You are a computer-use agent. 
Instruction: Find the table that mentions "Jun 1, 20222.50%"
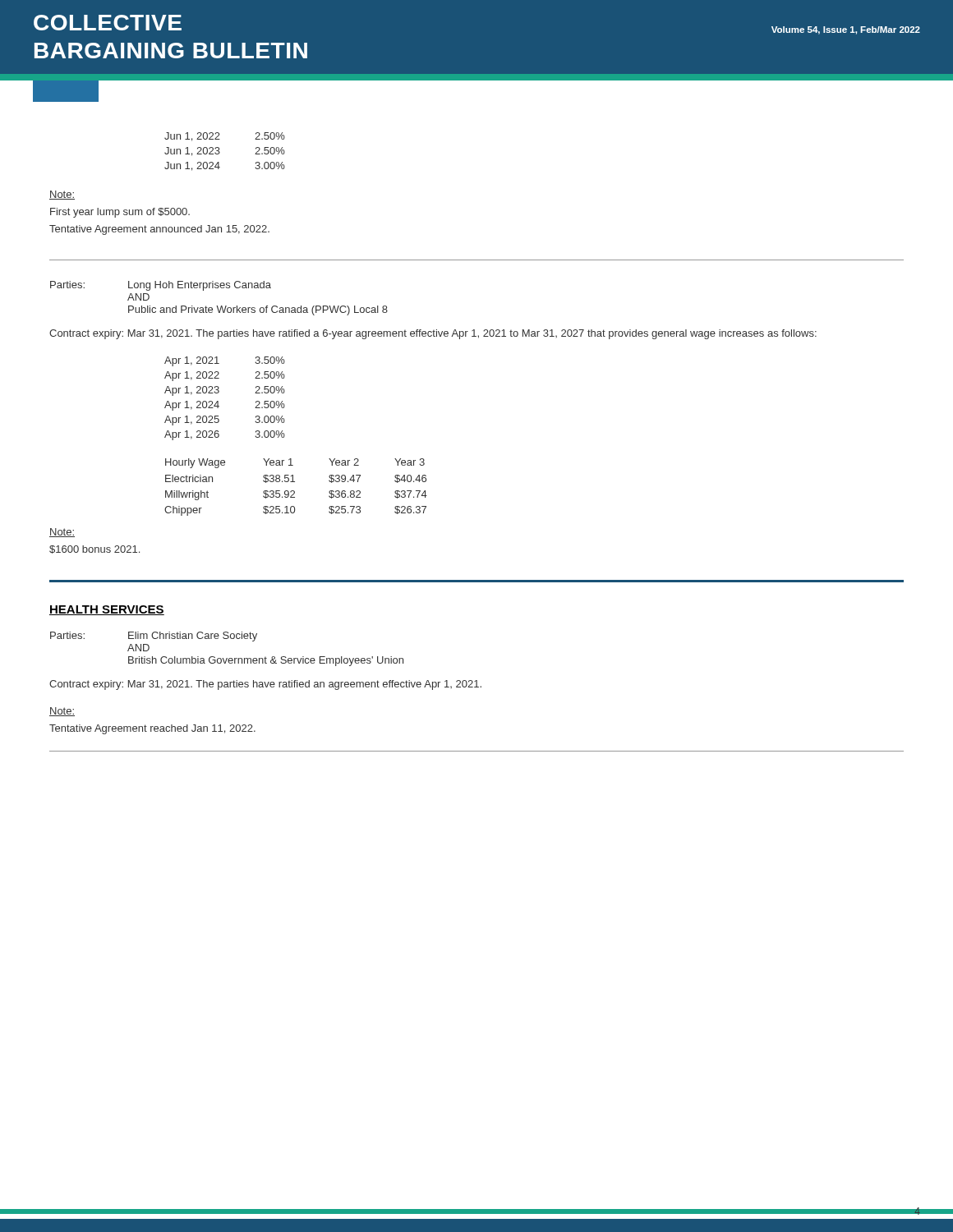point(534,151)
